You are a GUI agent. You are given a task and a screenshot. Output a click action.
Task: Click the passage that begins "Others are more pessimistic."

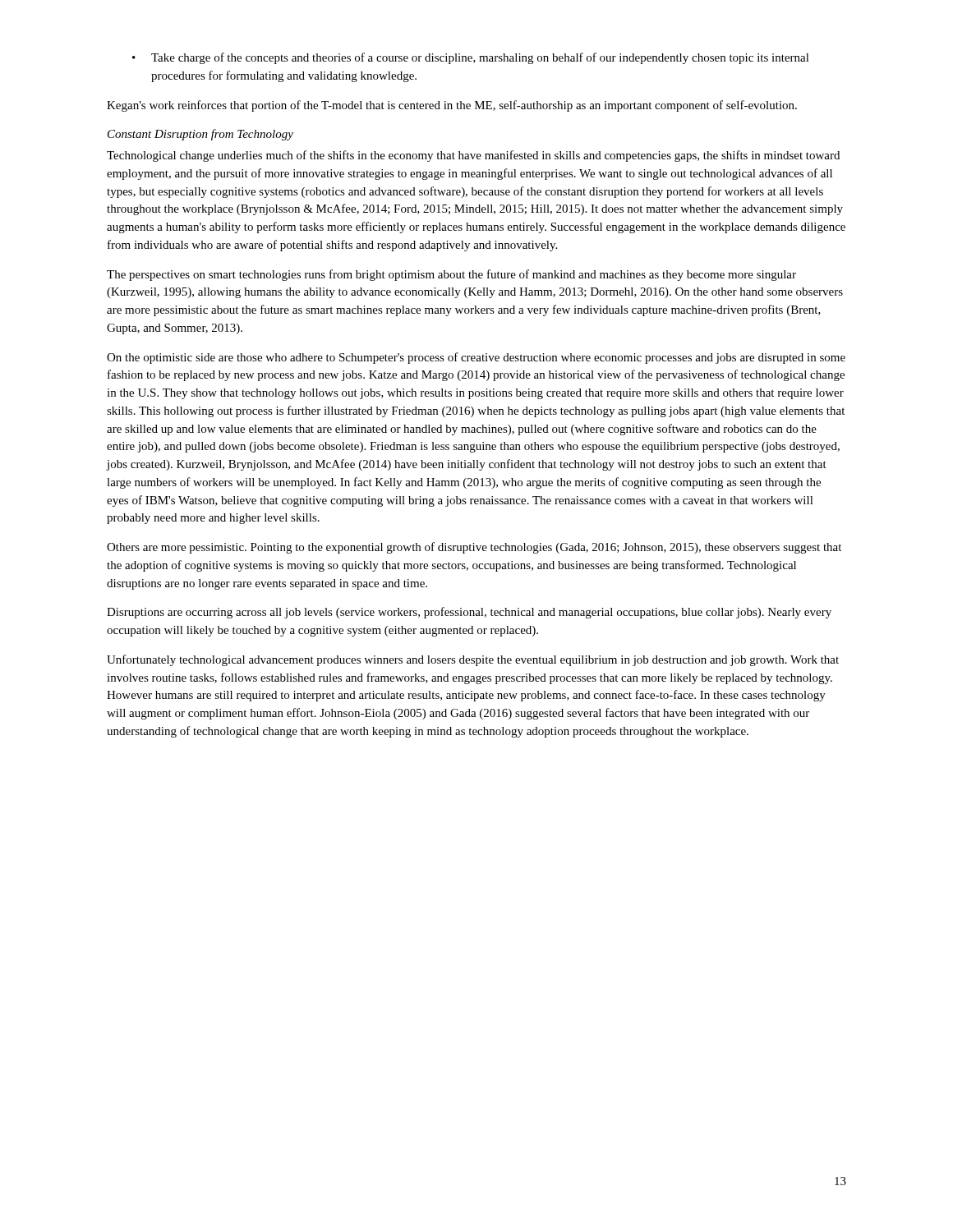[x=474, y=565]
